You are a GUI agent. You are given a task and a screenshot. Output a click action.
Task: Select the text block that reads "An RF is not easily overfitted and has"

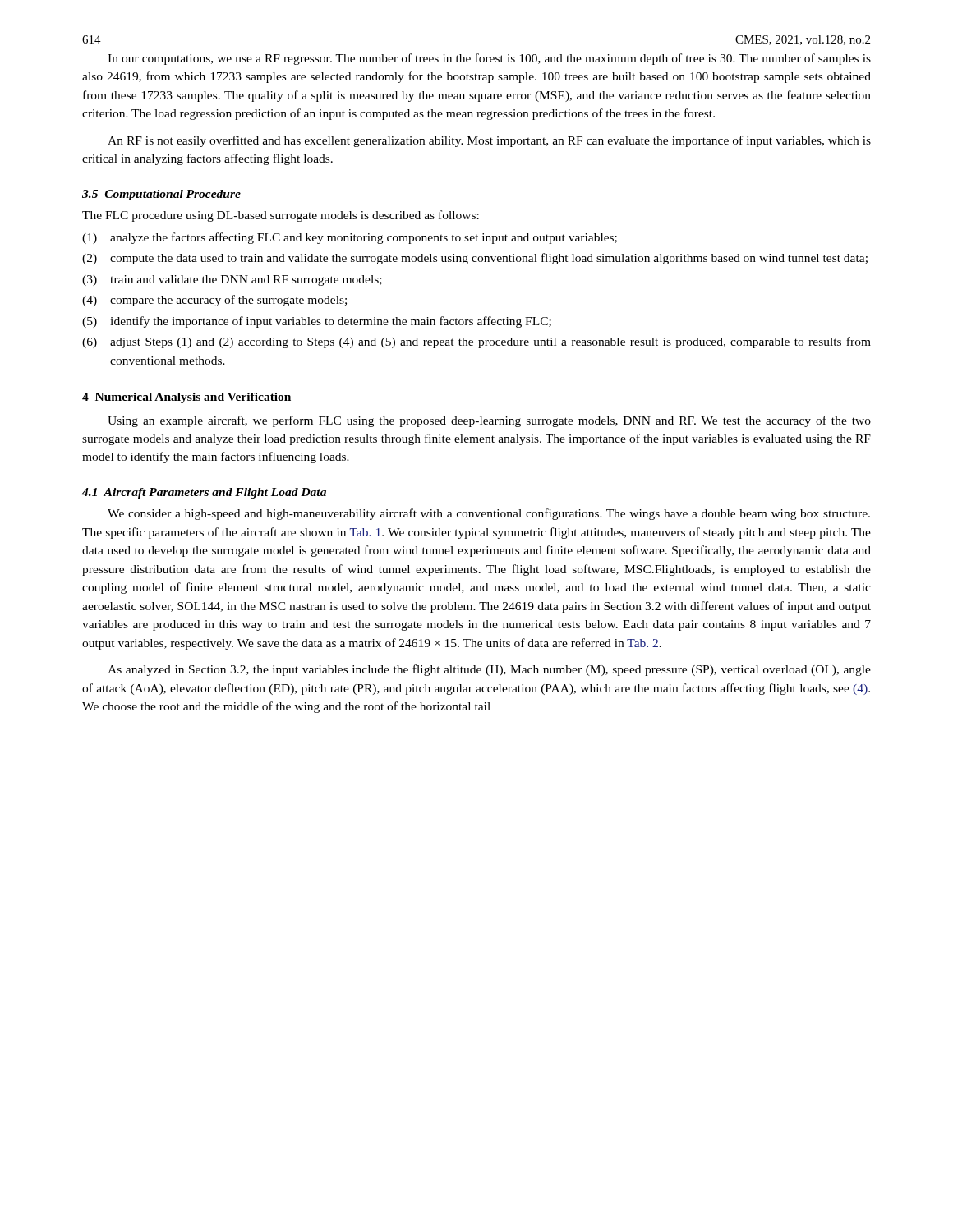click(x=476, y=150)
